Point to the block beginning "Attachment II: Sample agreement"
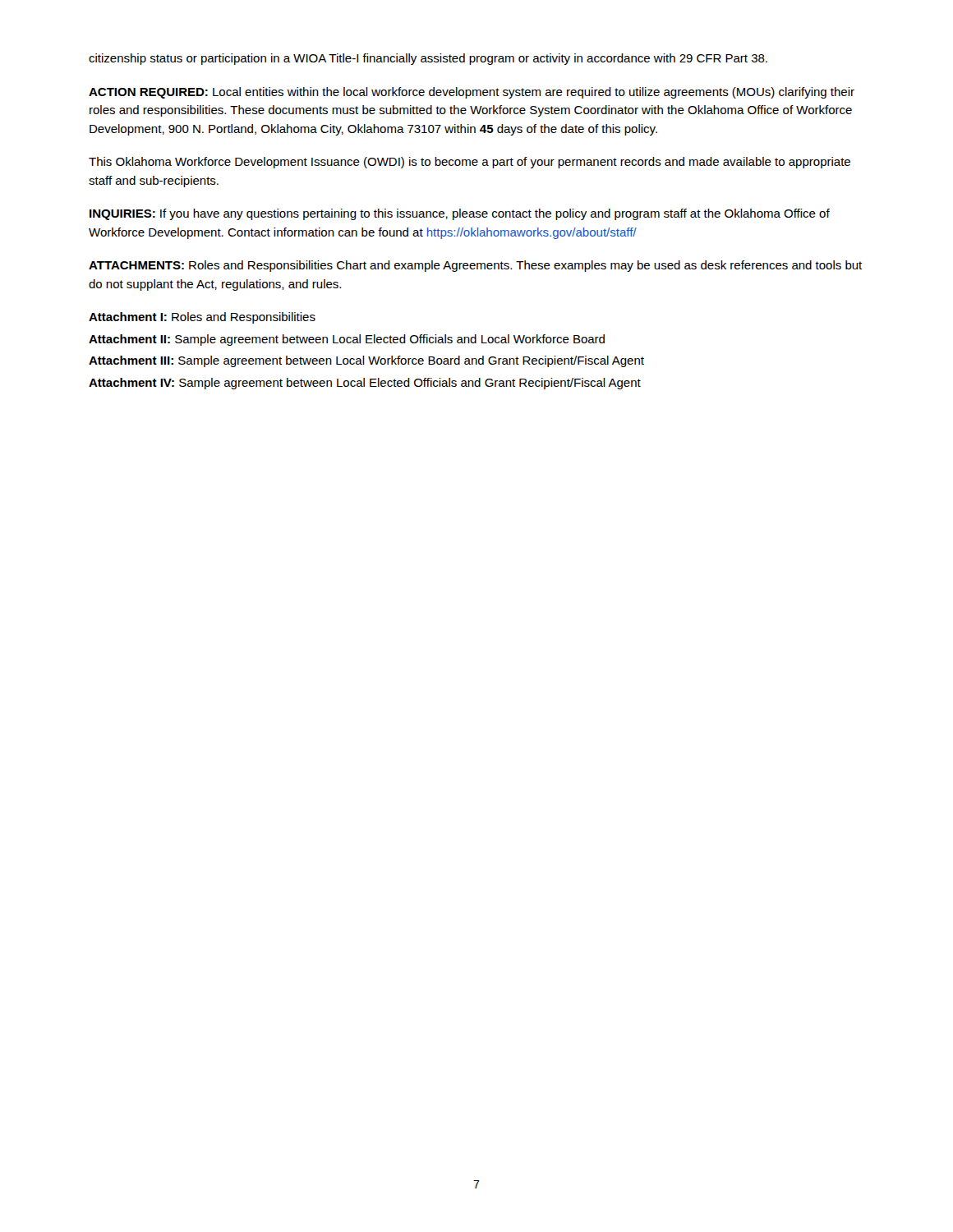The width and height of the screenshot is (953, 1232). (x=347, y=338)
